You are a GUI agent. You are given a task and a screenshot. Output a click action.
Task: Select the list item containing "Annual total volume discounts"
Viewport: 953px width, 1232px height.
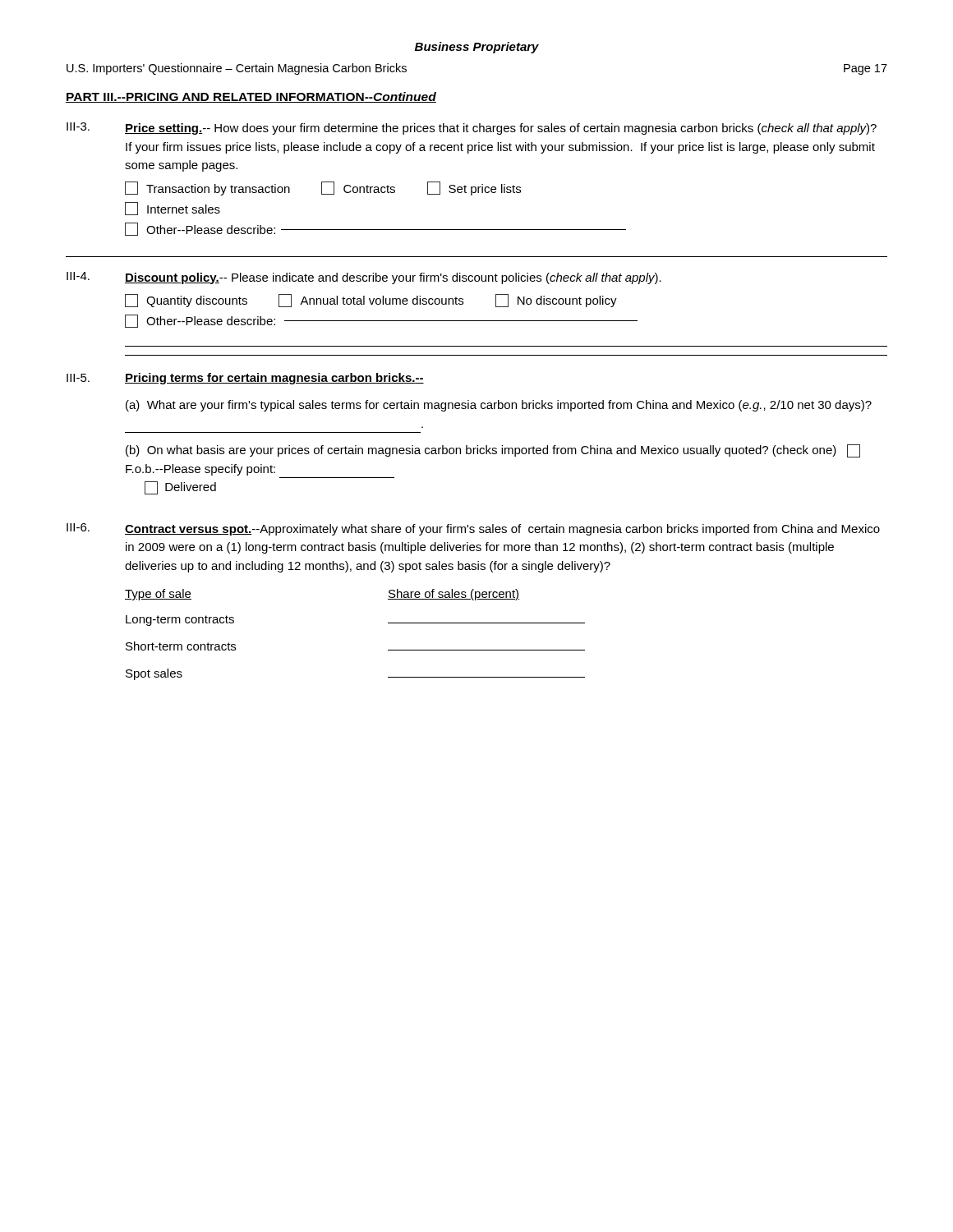pyautogui.click(x=371, y=300)
